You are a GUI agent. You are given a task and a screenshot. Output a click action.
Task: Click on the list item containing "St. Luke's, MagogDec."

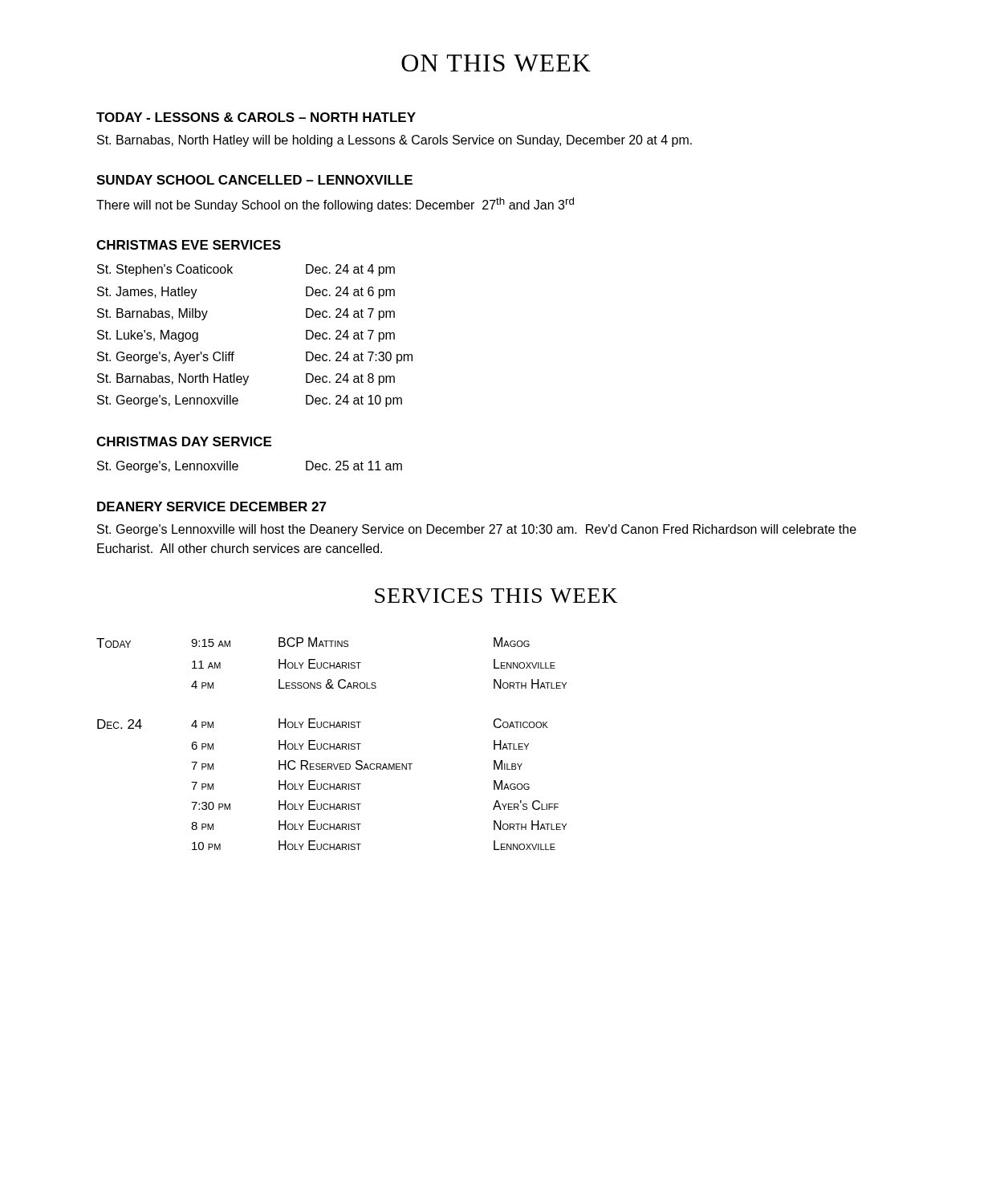149,336
